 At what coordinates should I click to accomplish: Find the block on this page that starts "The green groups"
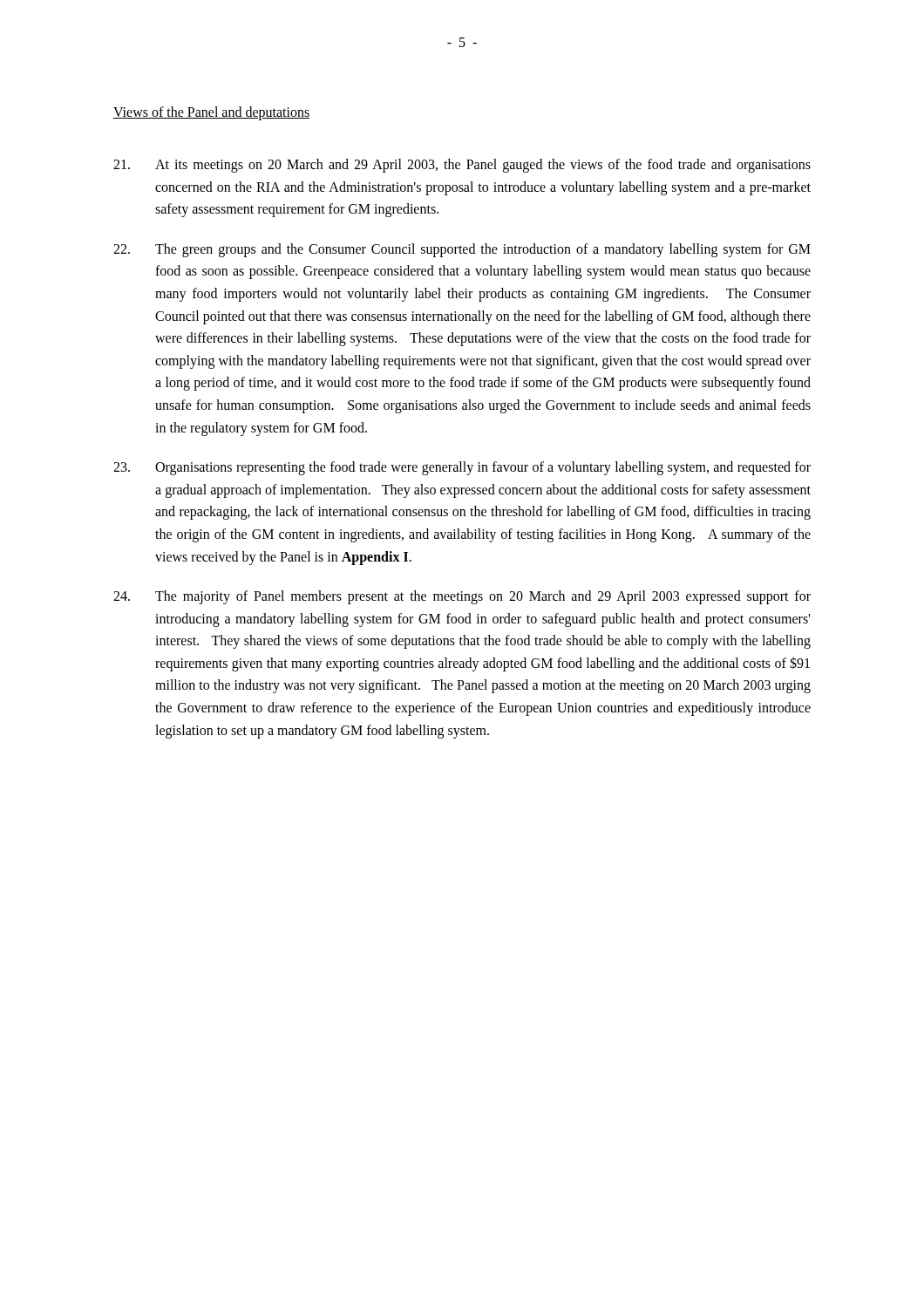(462, 338)
